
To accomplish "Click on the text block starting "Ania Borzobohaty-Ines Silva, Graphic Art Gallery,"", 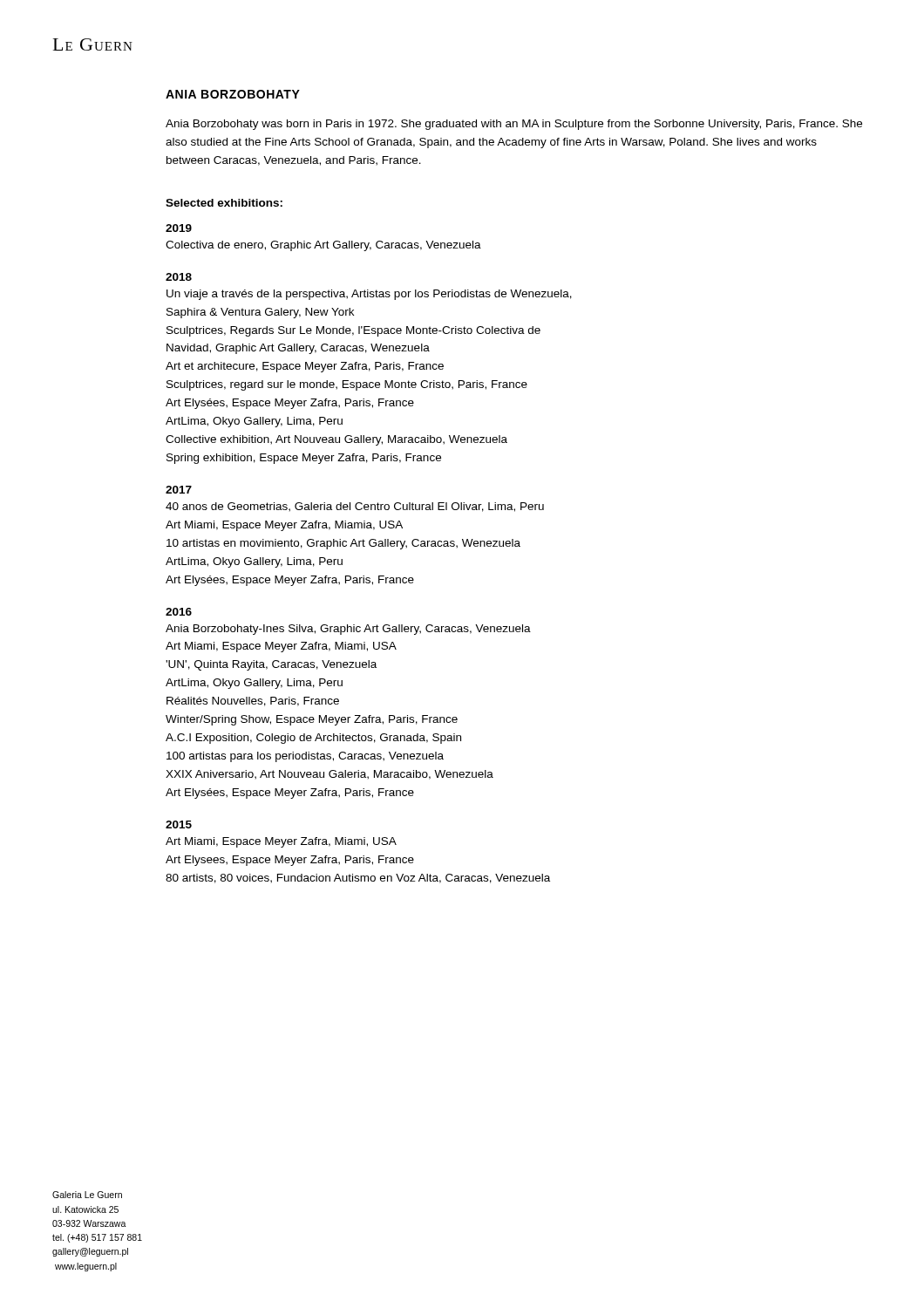I will tap(348, 710).
